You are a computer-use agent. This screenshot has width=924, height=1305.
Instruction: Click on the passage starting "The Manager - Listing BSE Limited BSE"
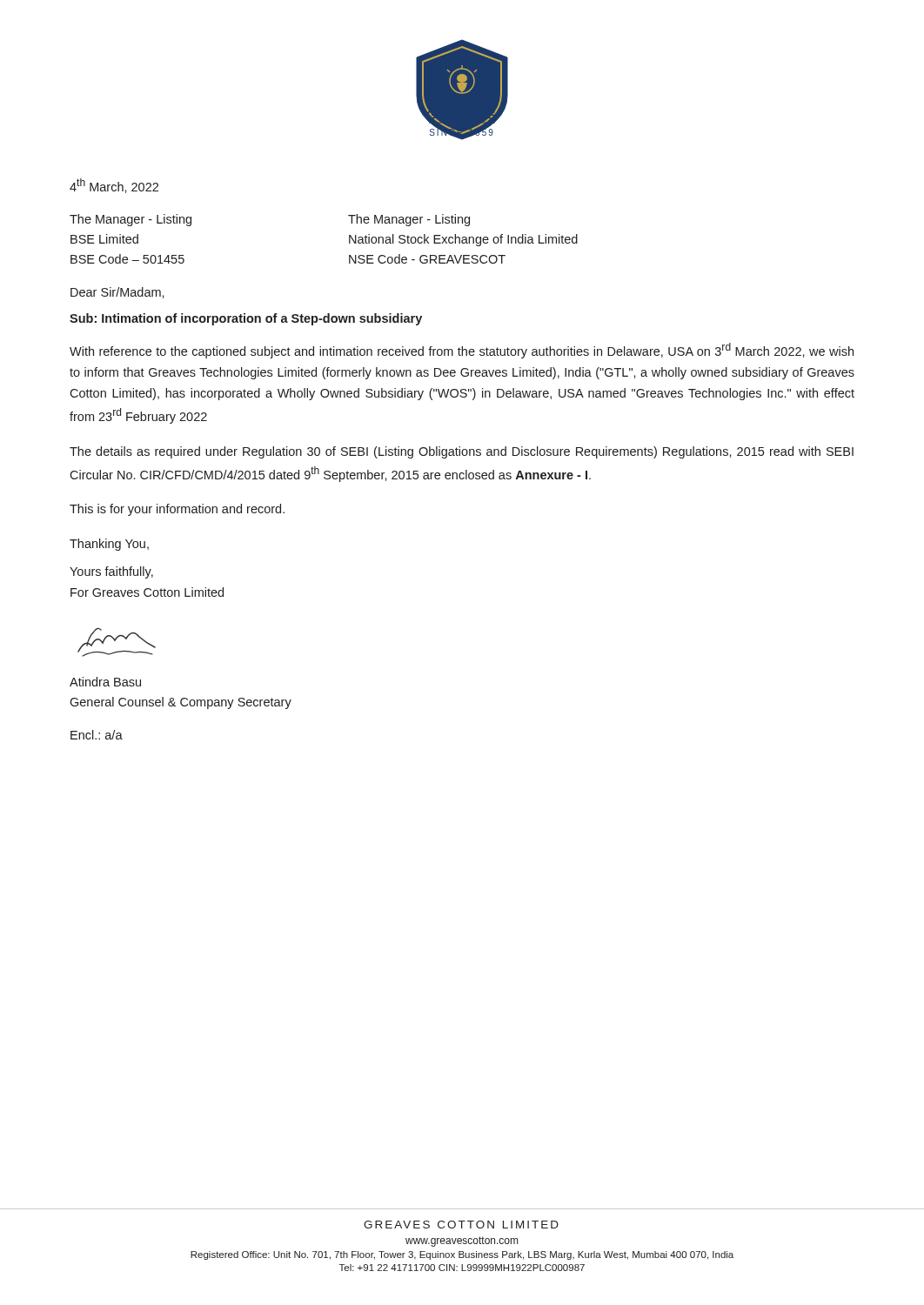131,239
